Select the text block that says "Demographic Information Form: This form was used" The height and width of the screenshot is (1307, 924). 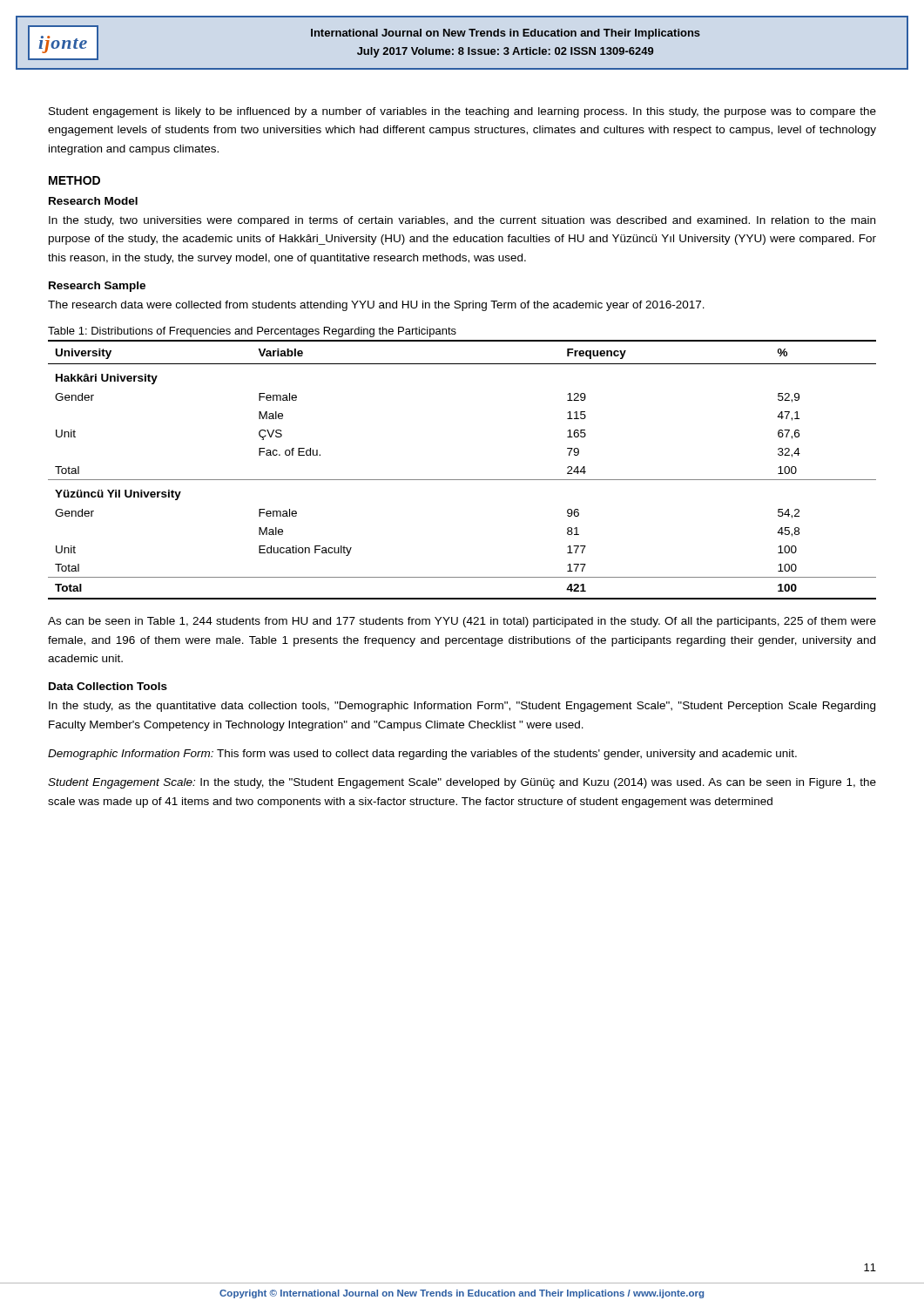pyautogui.click(x=423, y=753)
